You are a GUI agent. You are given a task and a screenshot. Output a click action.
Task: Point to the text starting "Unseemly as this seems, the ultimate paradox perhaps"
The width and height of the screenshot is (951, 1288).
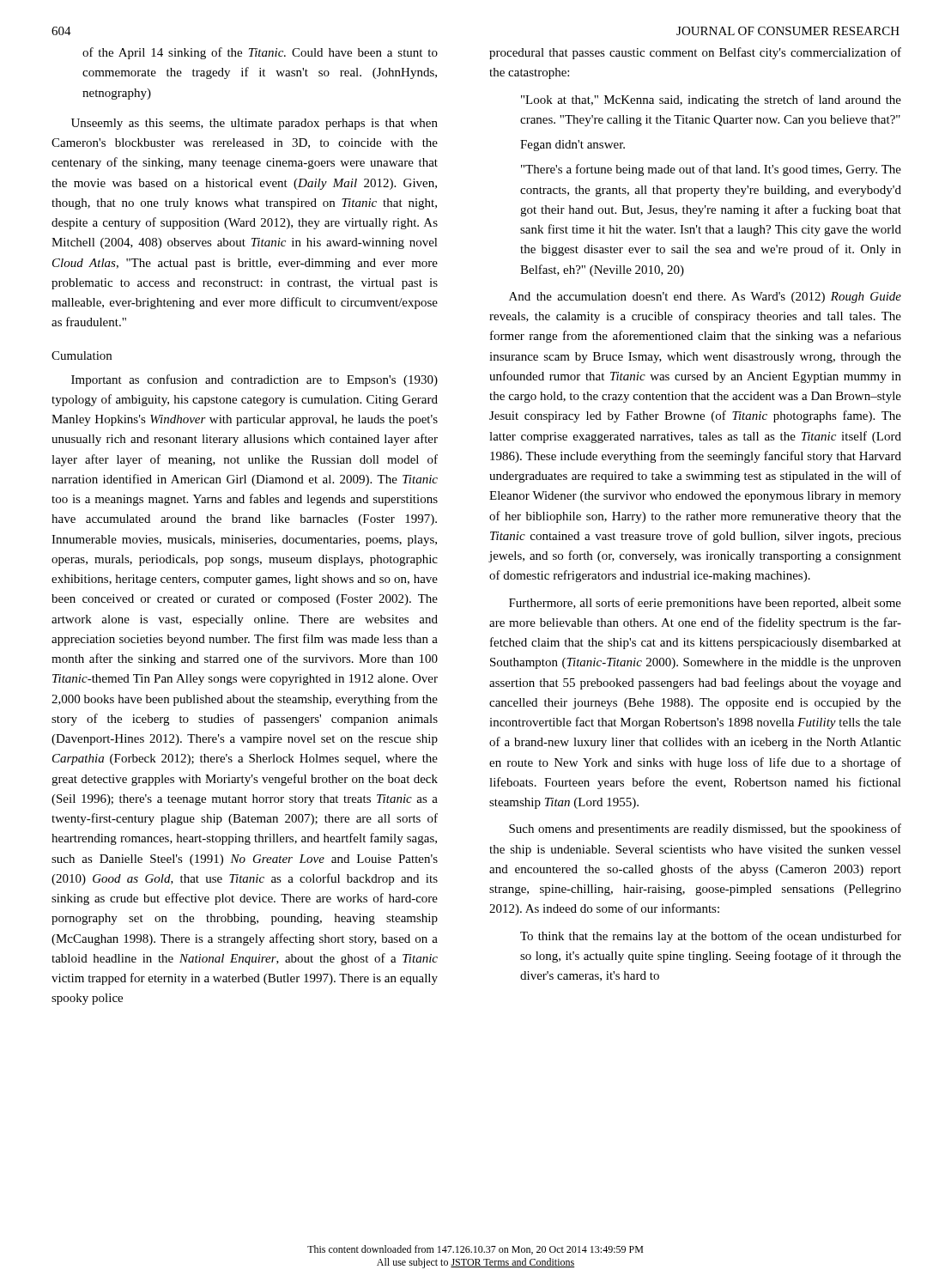[245, 223]
